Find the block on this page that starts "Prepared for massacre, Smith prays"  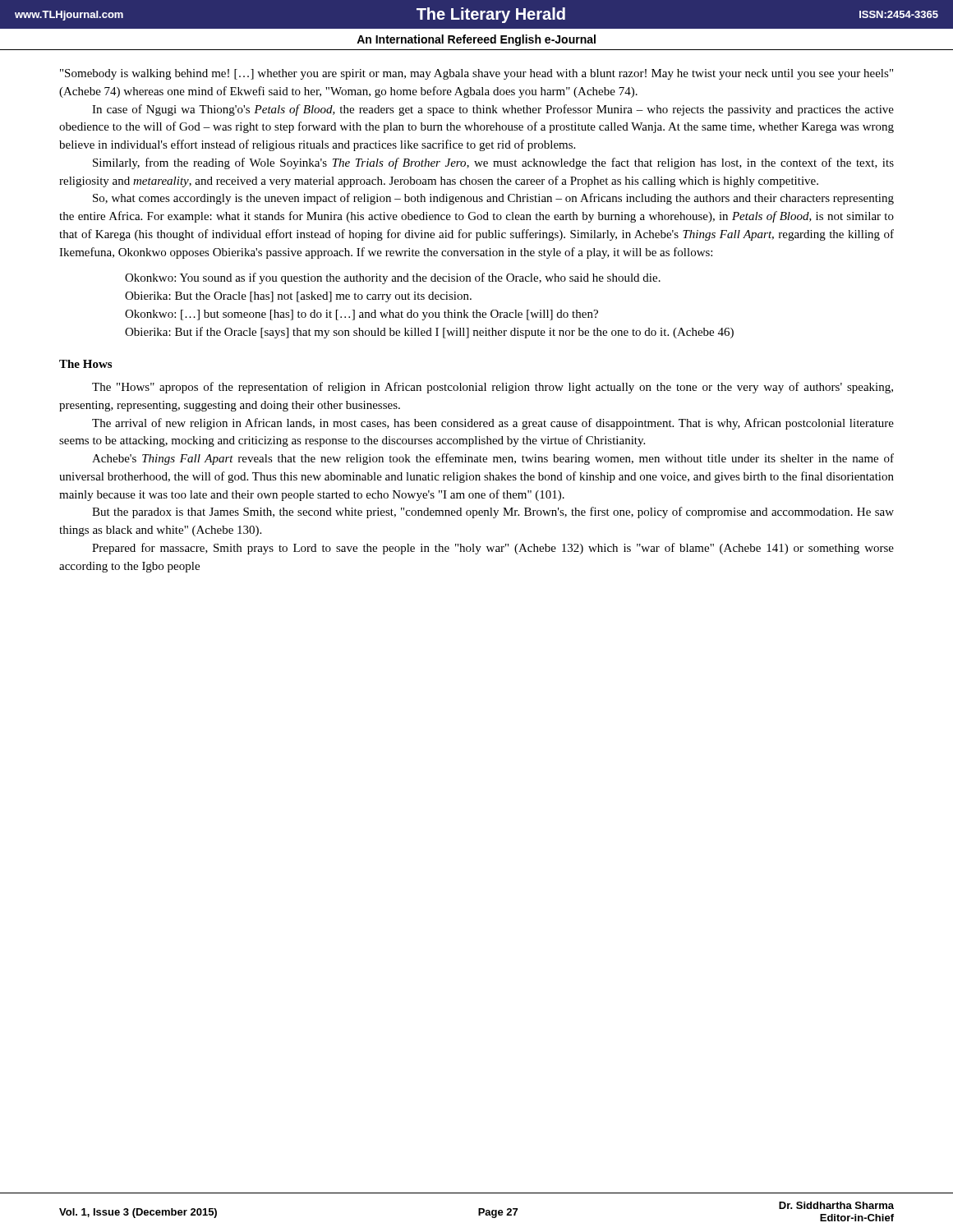[x=476, y=557]
